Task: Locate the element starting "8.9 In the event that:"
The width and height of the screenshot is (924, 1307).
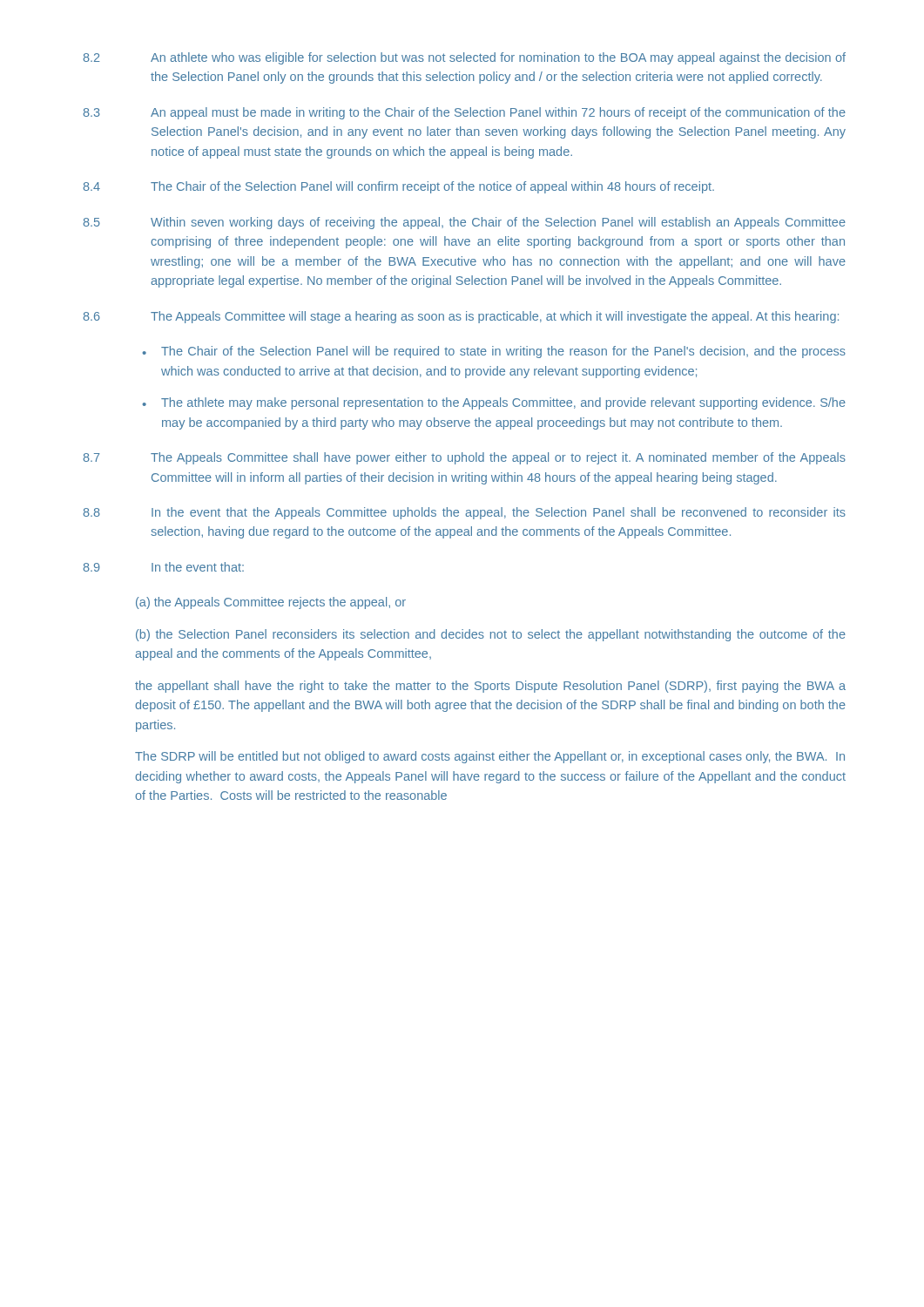Action: (163, 567)
